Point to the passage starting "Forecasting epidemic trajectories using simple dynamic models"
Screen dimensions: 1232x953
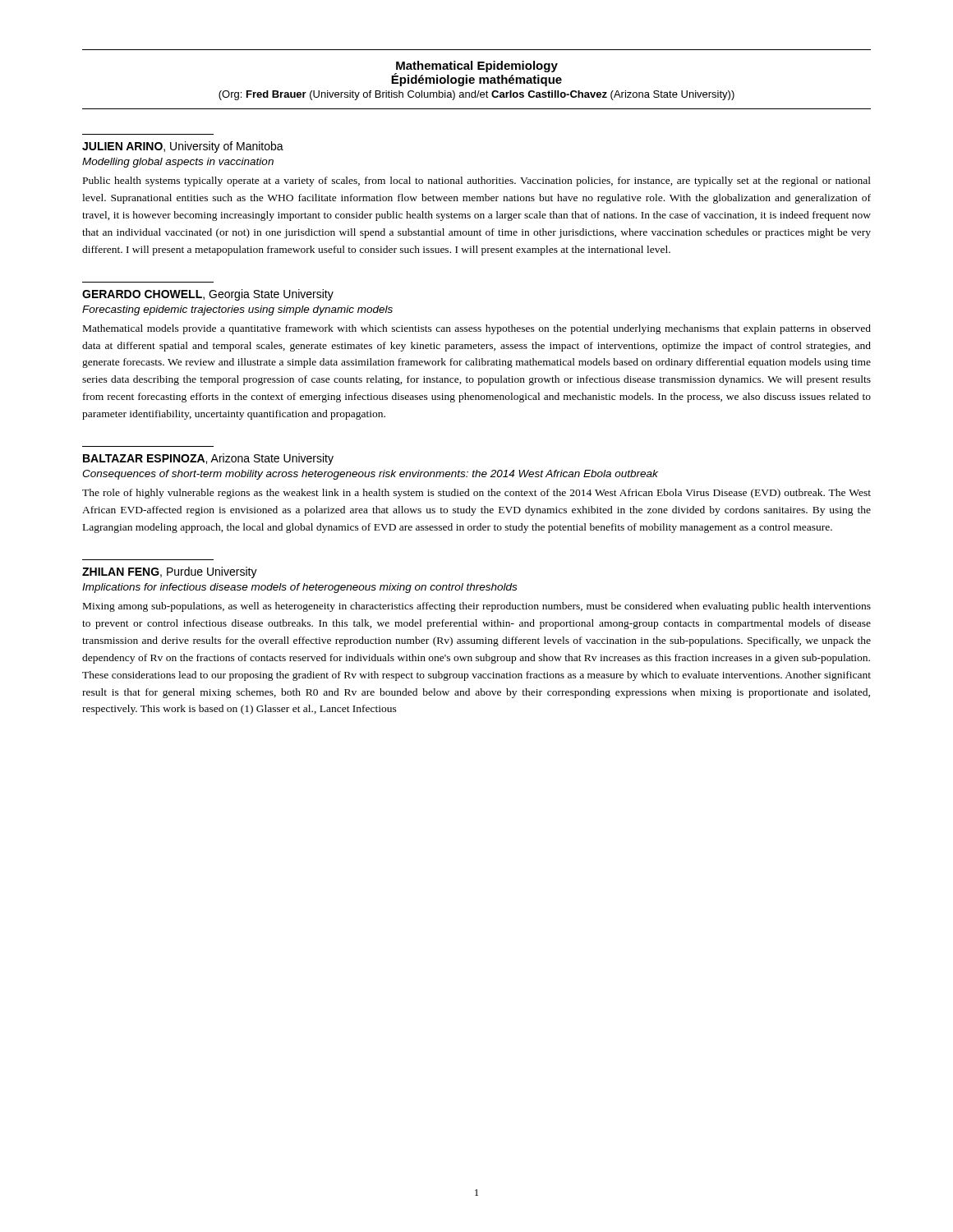click(x=237, y=309)
